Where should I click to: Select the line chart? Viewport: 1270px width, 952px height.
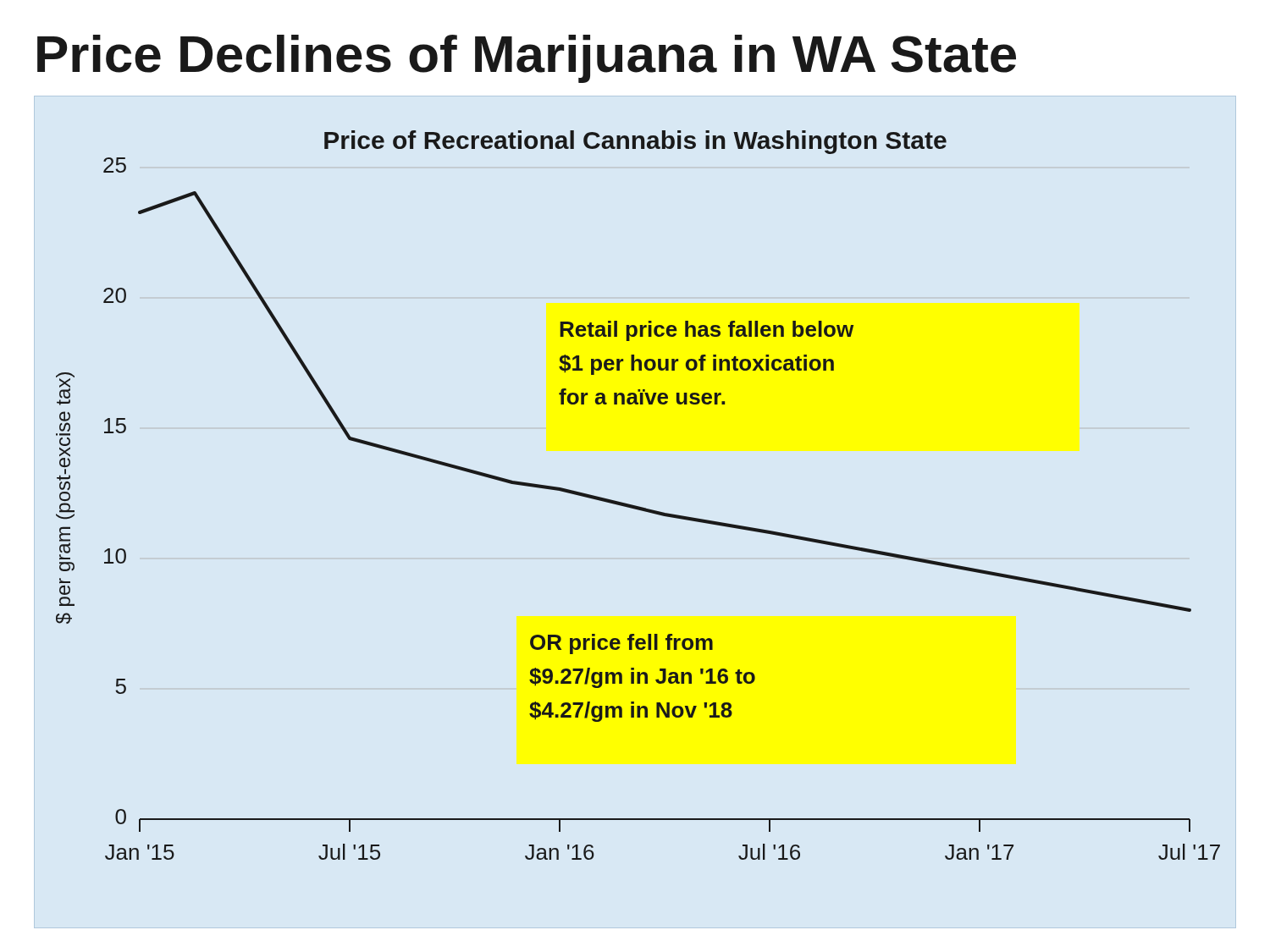coord(635,512)
